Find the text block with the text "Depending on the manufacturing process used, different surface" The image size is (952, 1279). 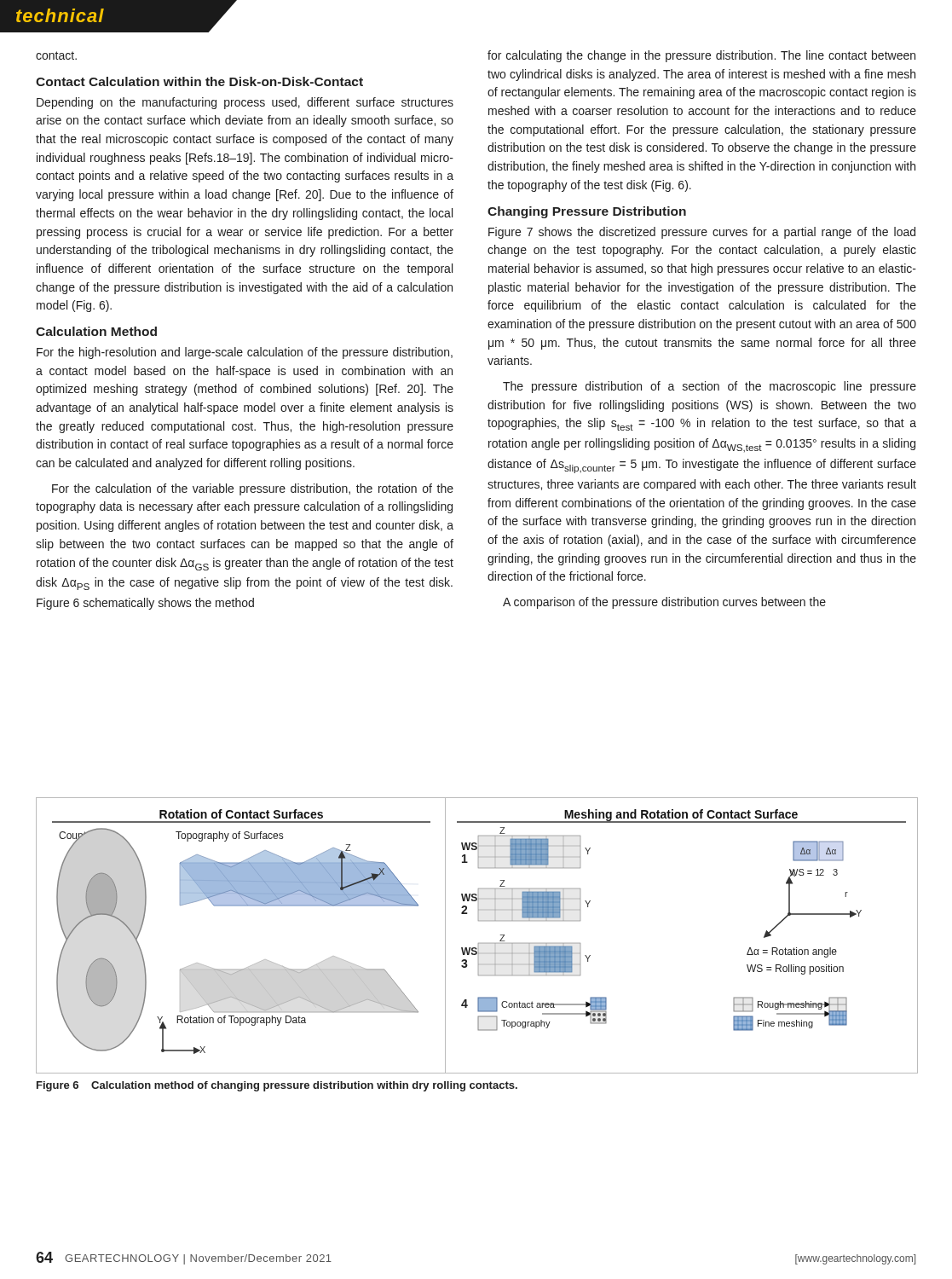(x=245, y=204)
